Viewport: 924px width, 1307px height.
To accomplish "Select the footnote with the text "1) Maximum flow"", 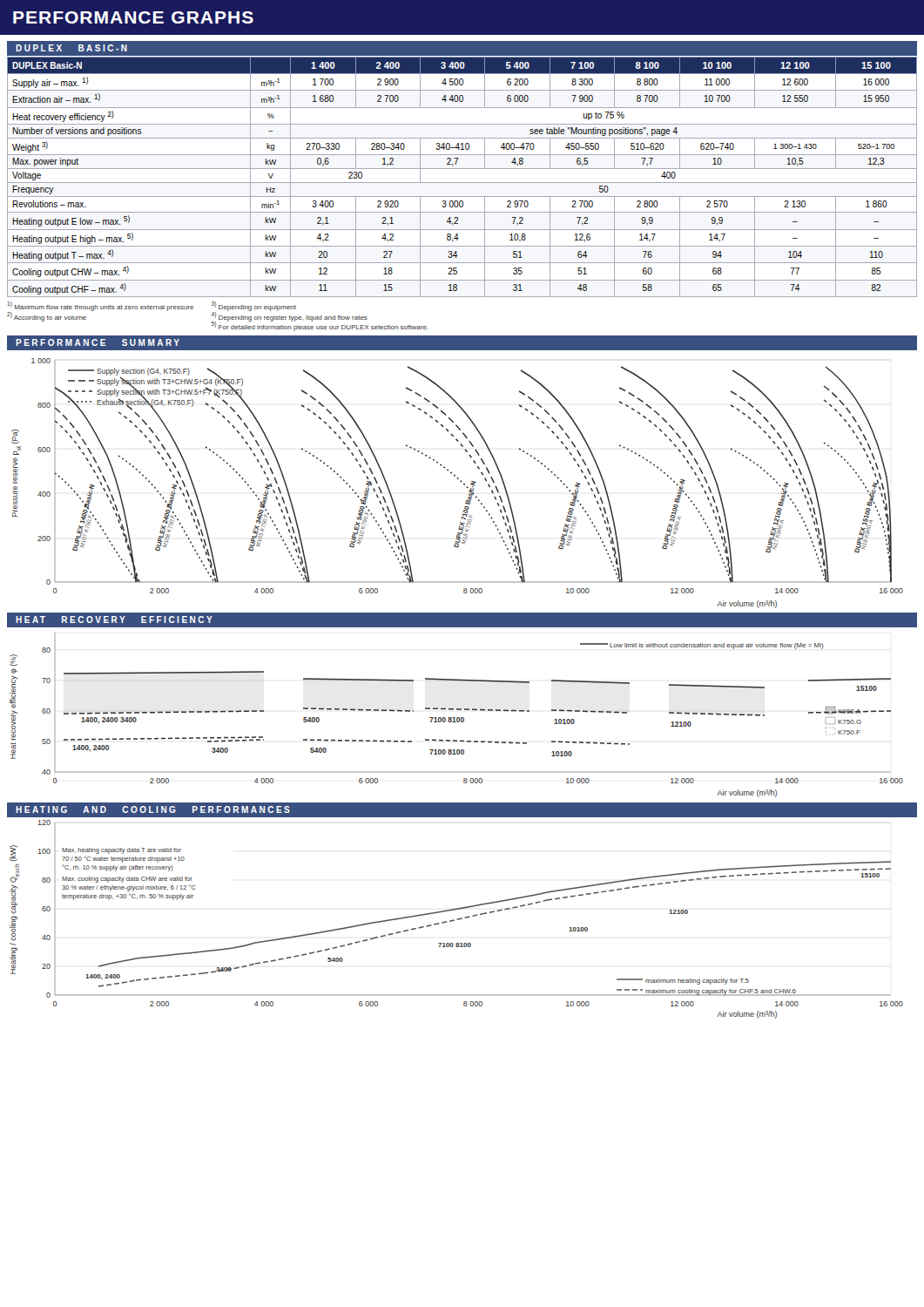I will coord(218,316).
